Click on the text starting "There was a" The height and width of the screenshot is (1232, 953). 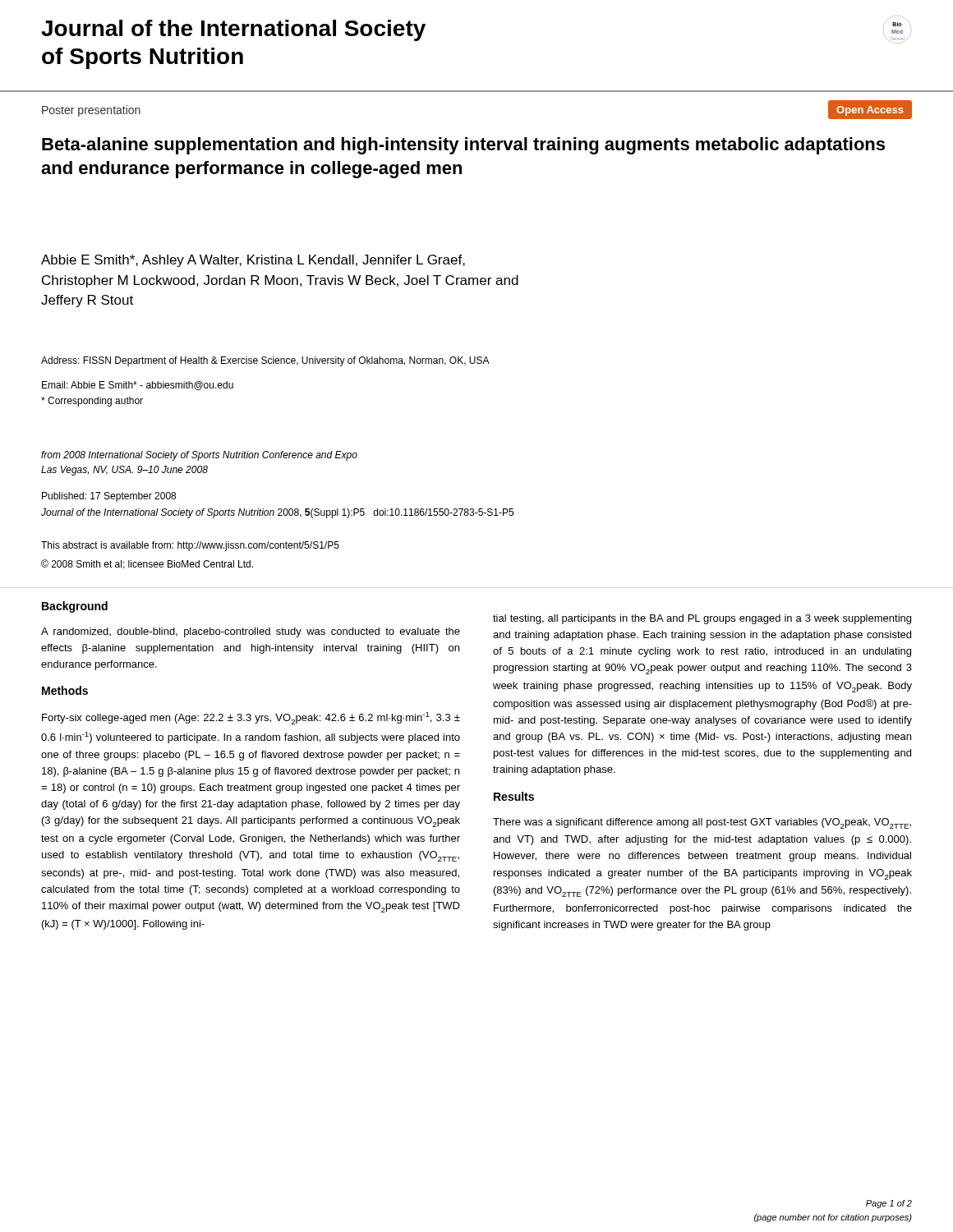[702, 873]
